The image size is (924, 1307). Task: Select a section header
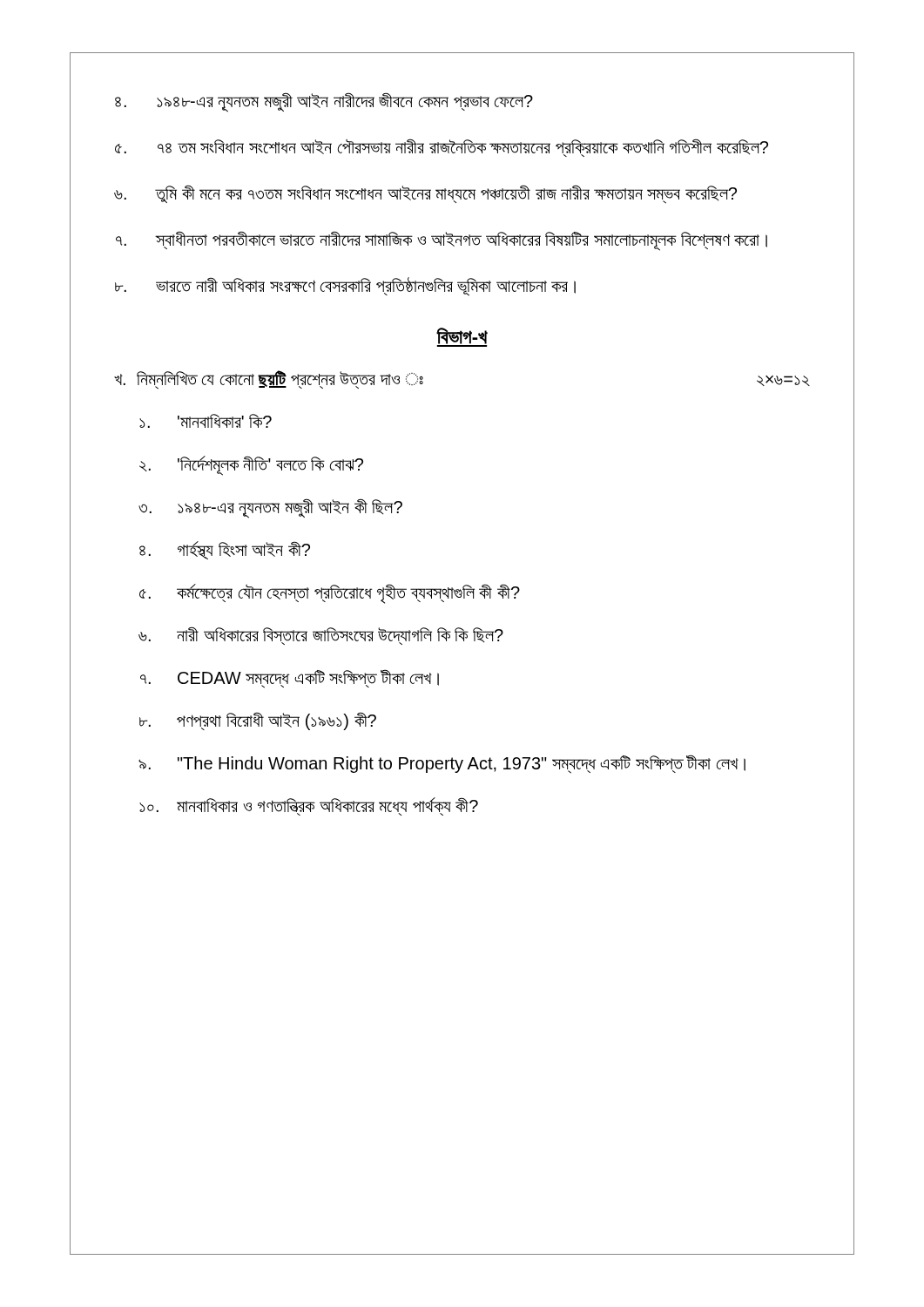coord(462,337)
